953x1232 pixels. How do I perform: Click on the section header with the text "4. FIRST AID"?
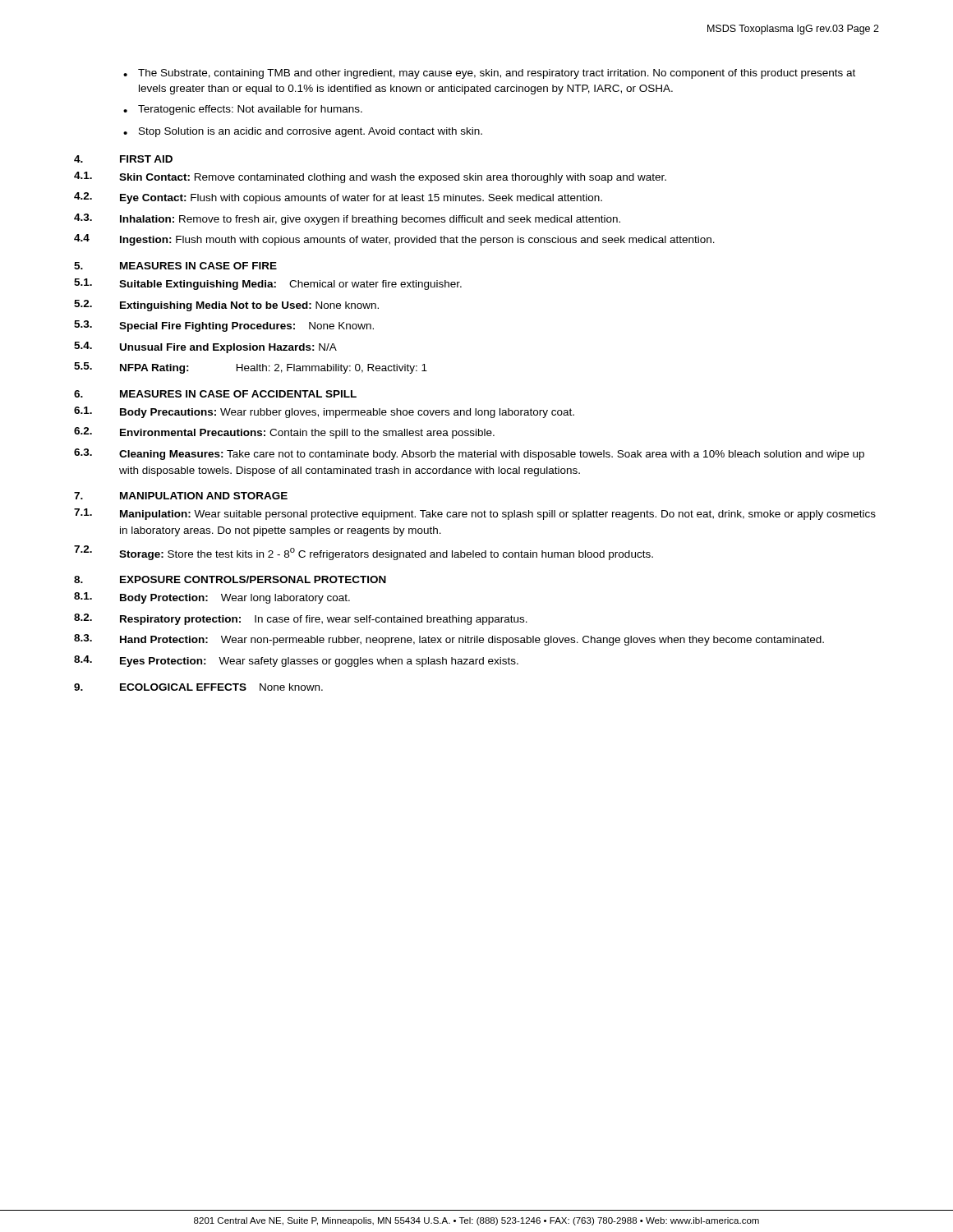[x=123, y=159]
